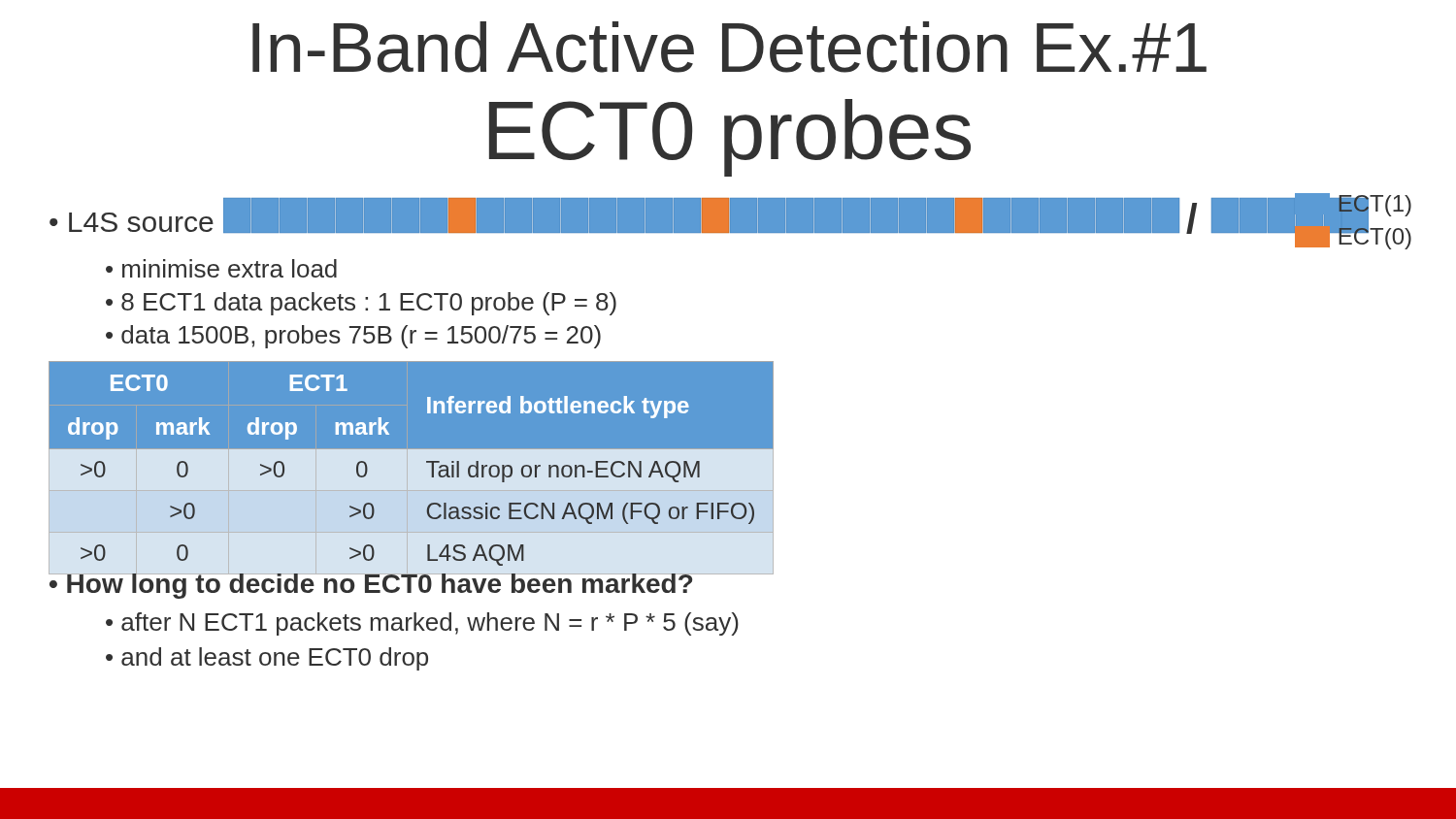Locate the passage starting "• and at least"

267,657
